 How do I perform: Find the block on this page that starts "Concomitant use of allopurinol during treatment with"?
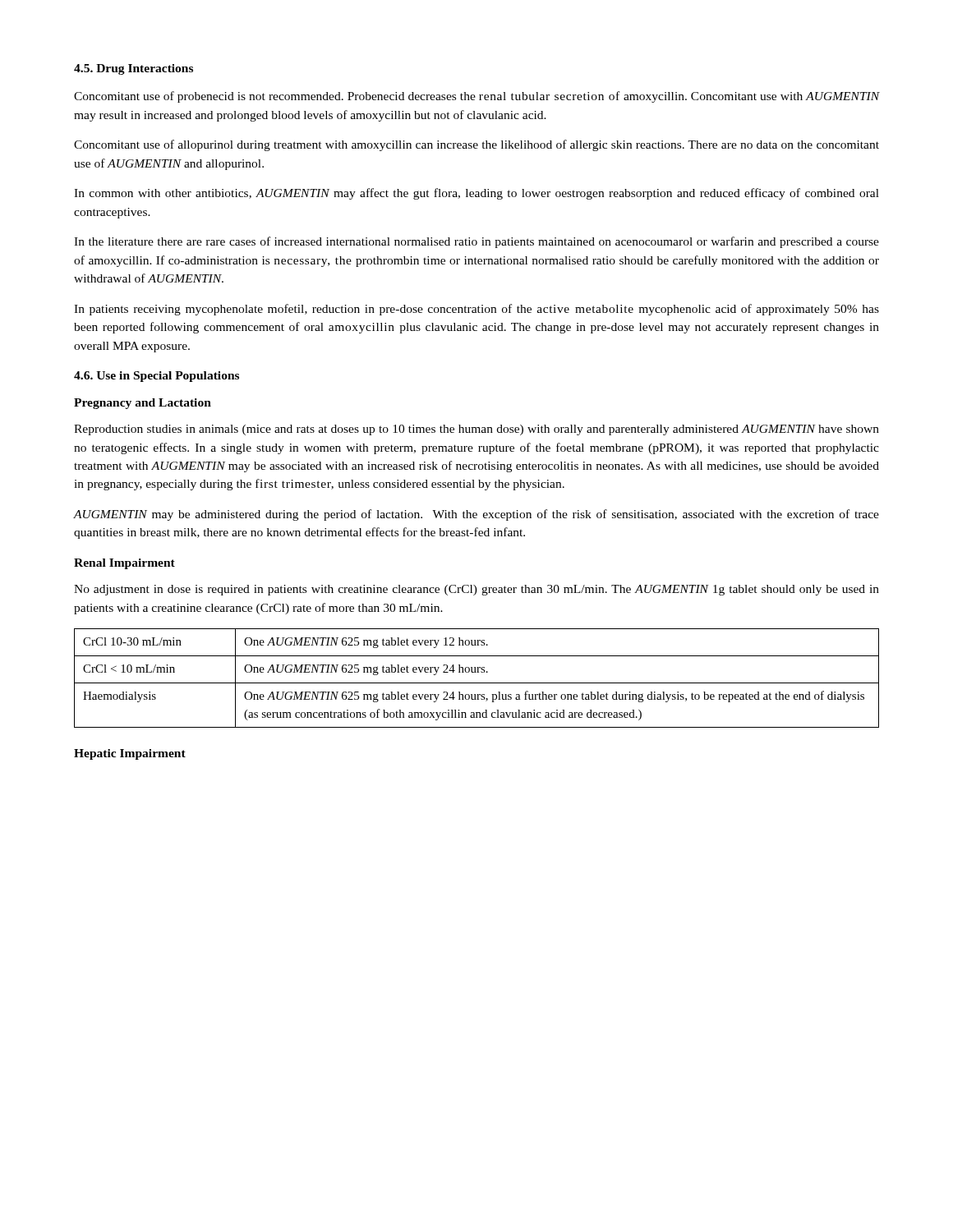[x=476, y=154]
